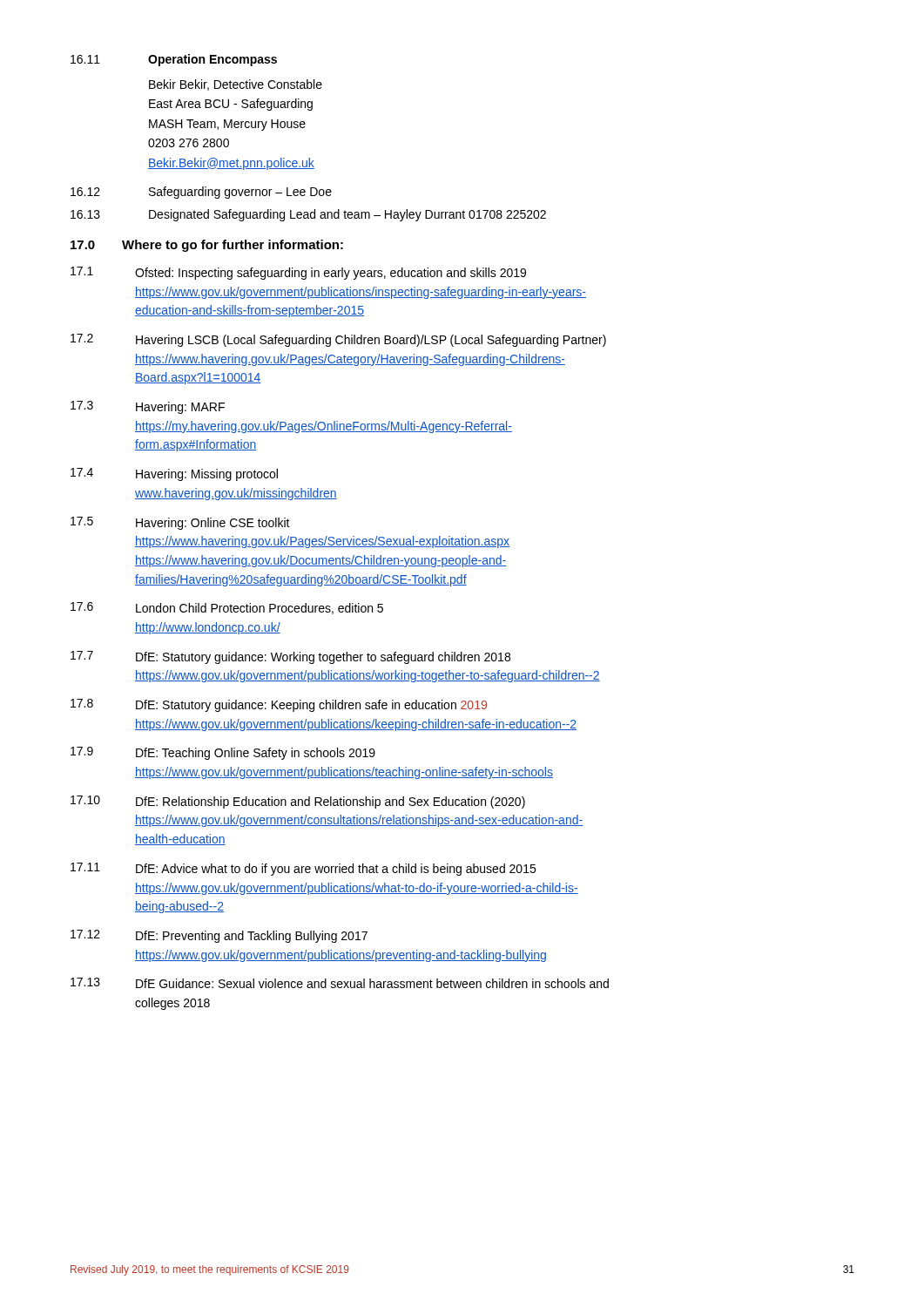Locate the block of text that opens with "17.10 DfE: Relationship Education and Relationship and"
This screenshot has width=924, height=1307.
pyautogui.click(x=326, y=821)
